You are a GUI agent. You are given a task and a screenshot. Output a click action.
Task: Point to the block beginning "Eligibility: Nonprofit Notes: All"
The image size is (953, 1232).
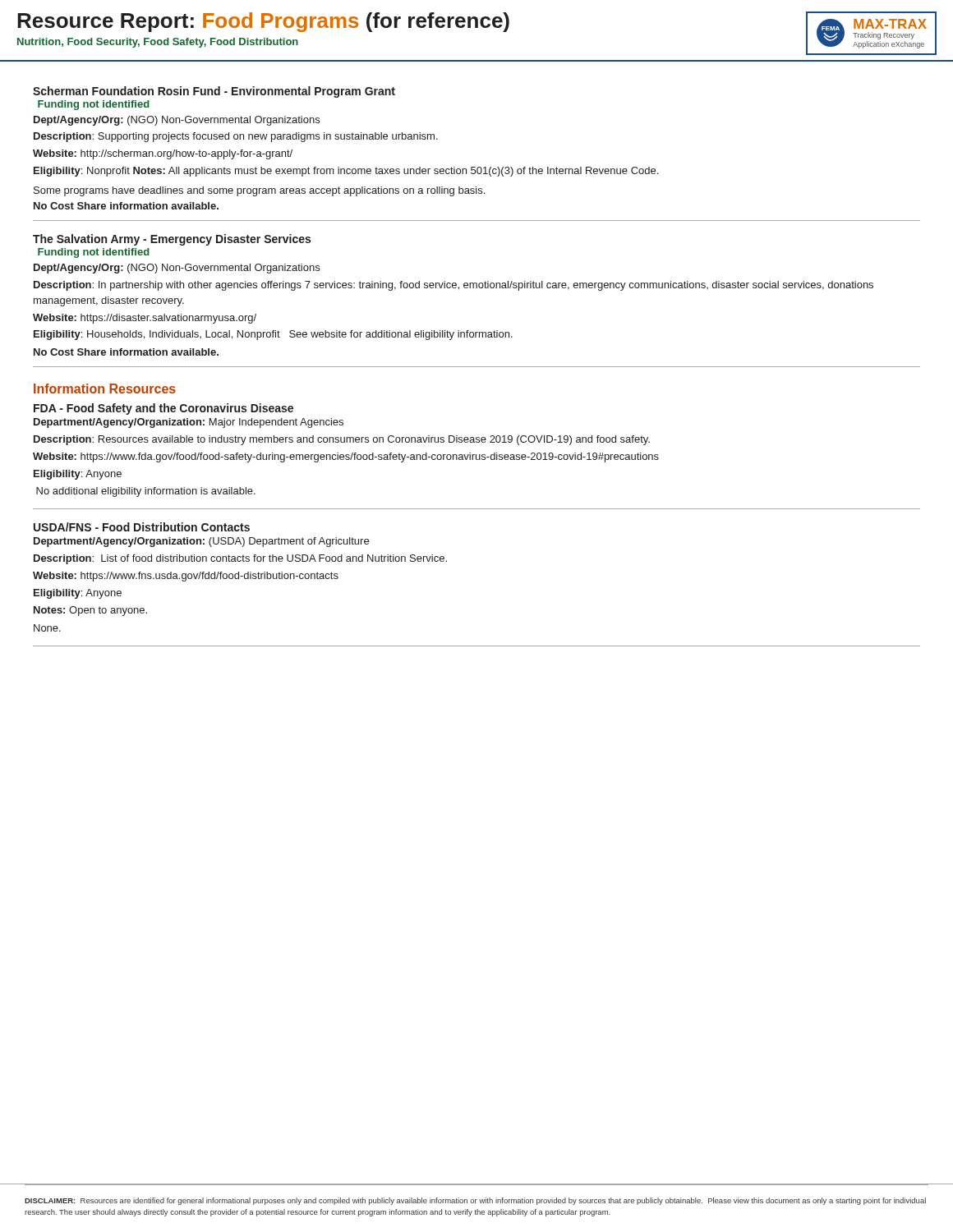(346, 171)
